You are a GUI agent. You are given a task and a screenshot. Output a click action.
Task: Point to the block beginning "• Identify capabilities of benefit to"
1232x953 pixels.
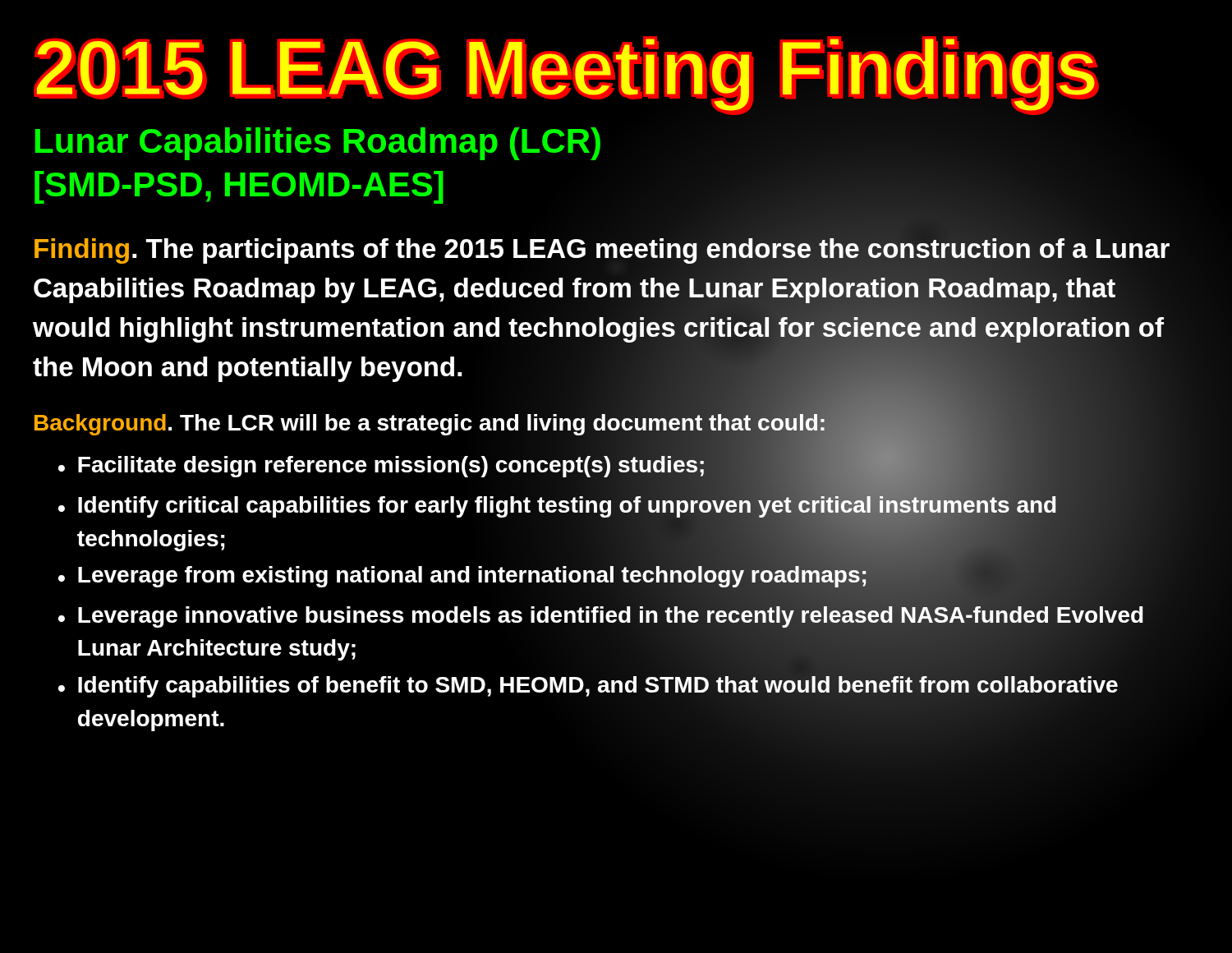(x=628, y=702)
